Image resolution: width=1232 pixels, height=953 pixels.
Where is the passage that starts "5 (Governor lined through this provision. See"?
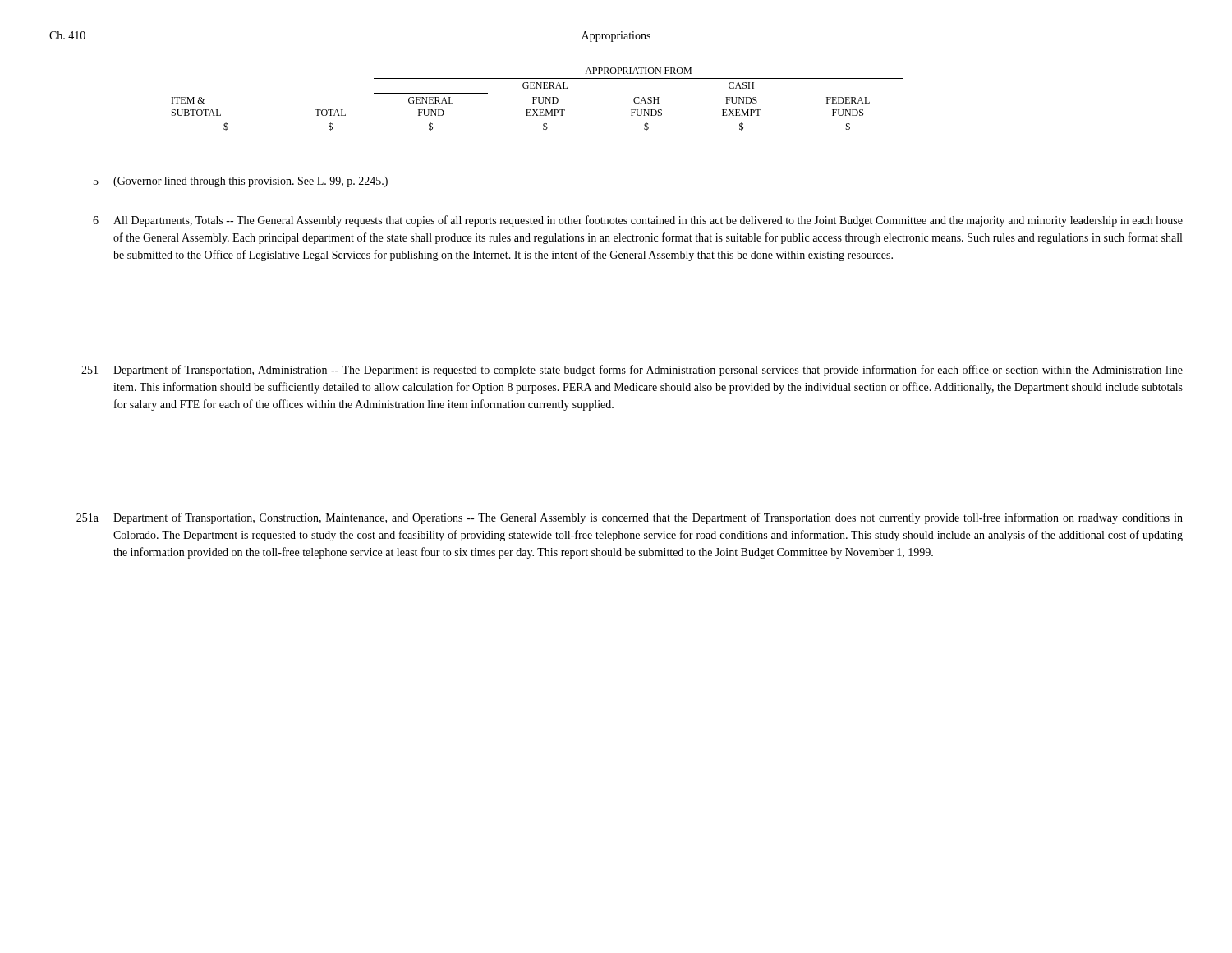241,182
